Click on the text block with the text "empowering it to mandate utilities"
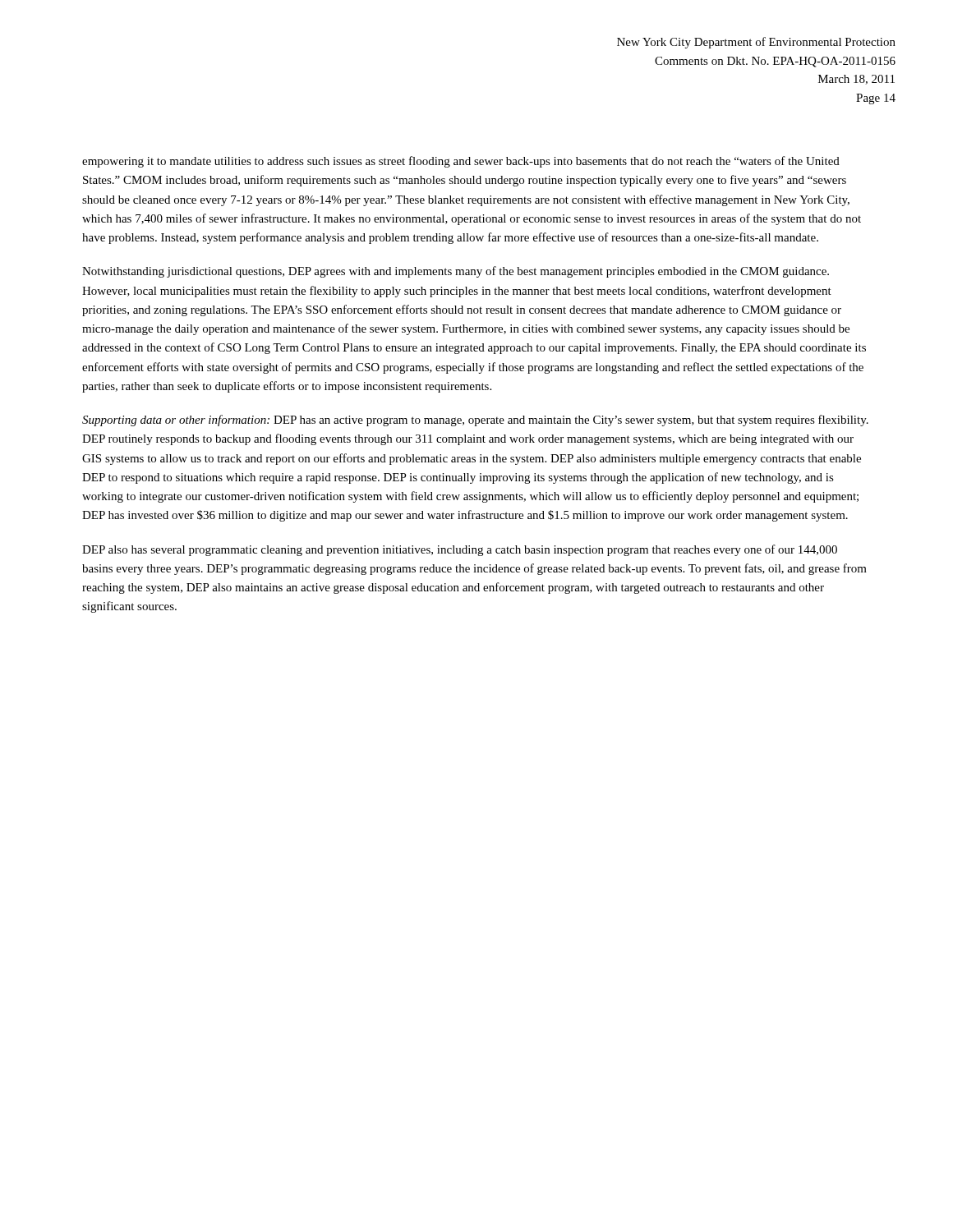 click(476, 200)
